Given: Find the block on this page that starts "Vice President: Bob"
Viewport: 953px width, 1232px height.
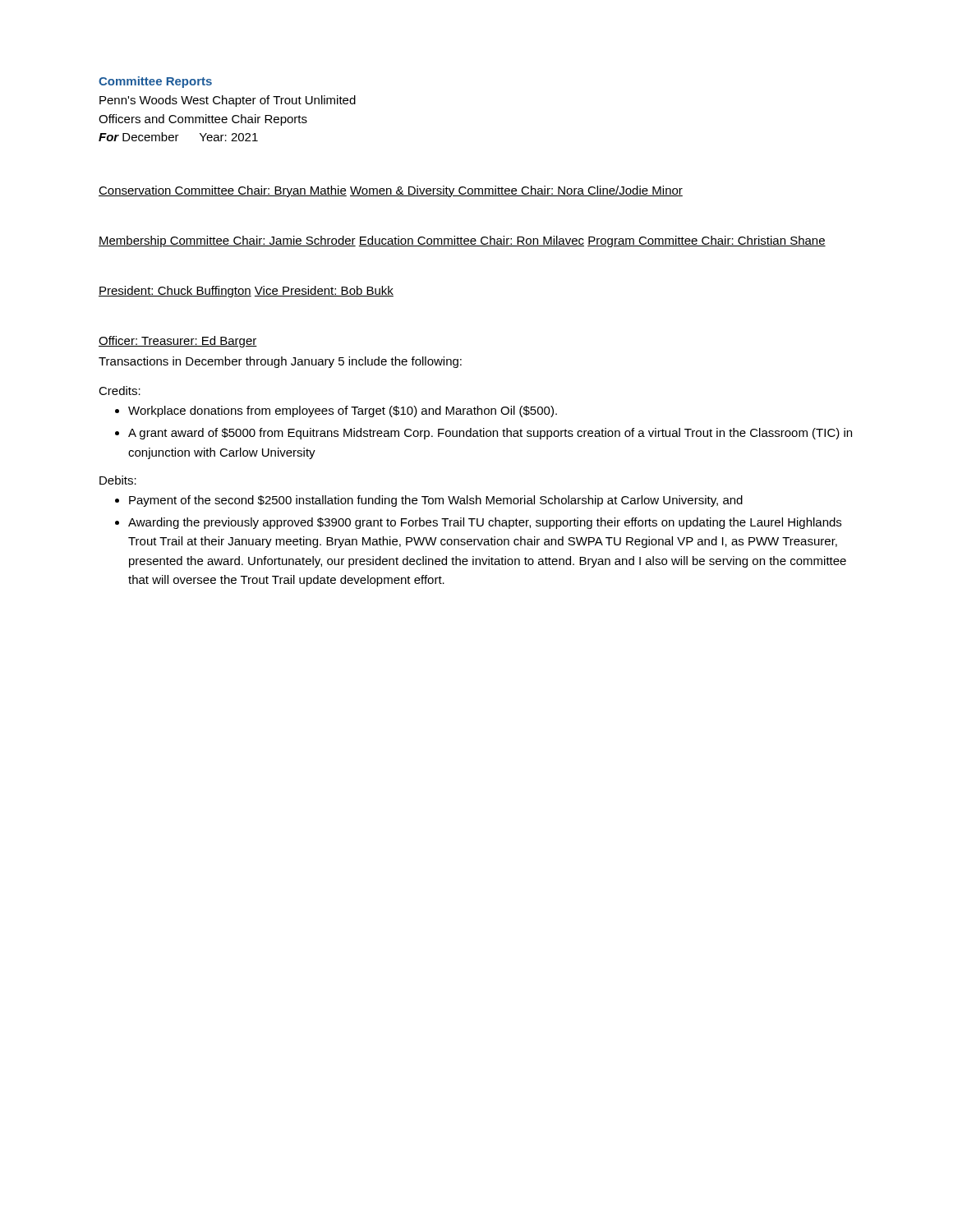Looking at the screenshot, I should pos(324,290).
